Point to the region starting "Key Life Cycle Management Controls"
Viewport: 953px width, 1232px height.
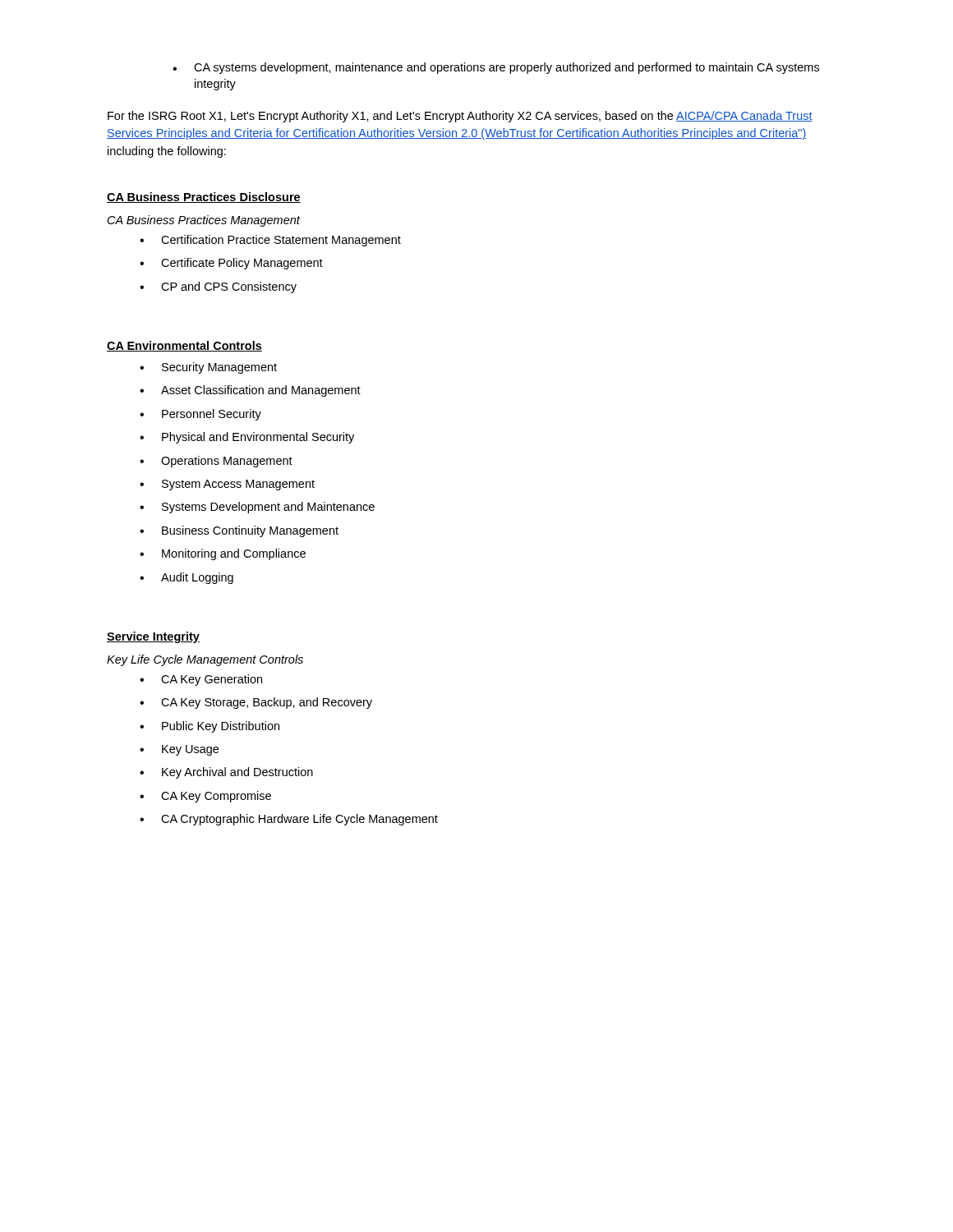coord(205,659)
